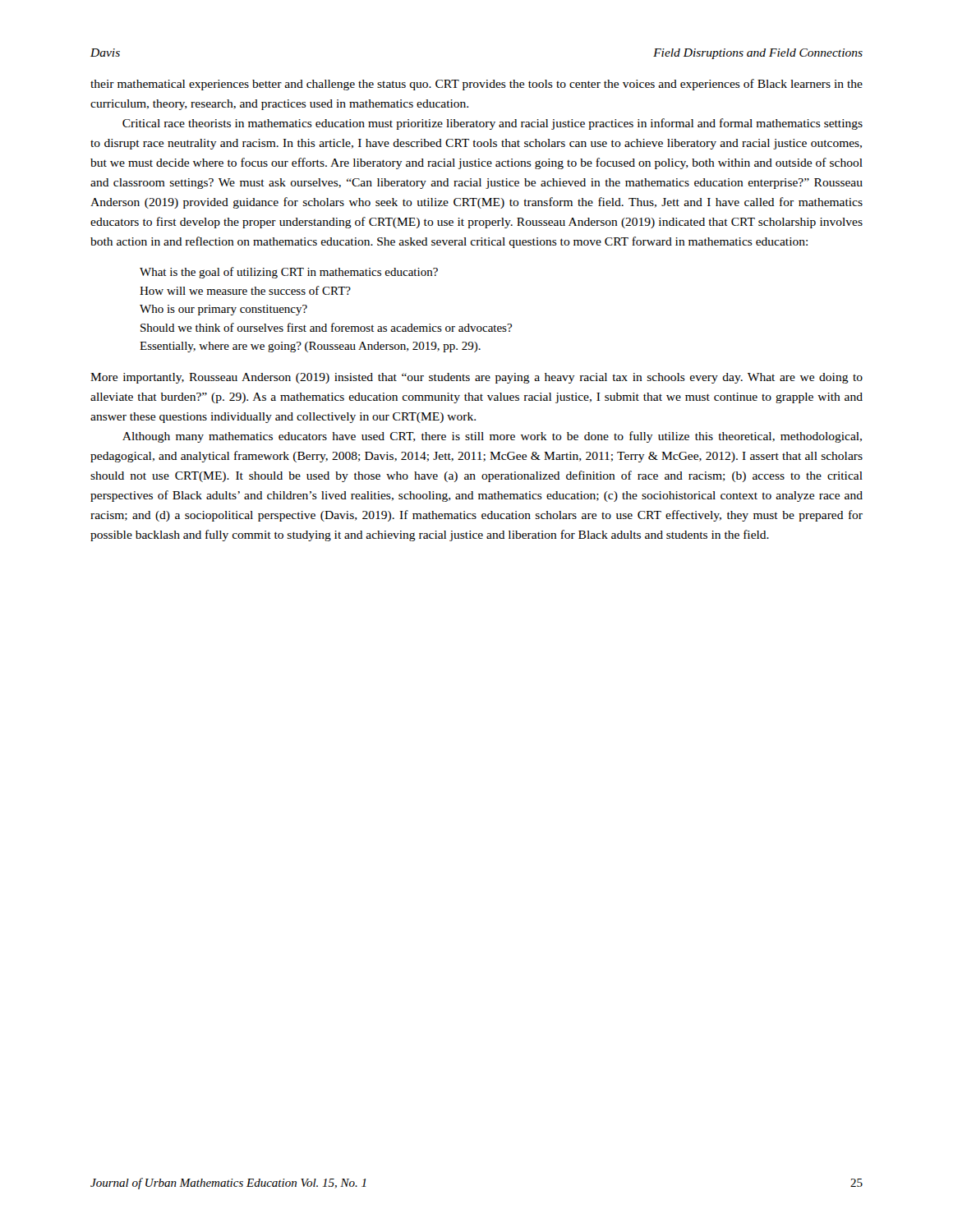Point to the passage starting "Who is our"

[223, 310]
